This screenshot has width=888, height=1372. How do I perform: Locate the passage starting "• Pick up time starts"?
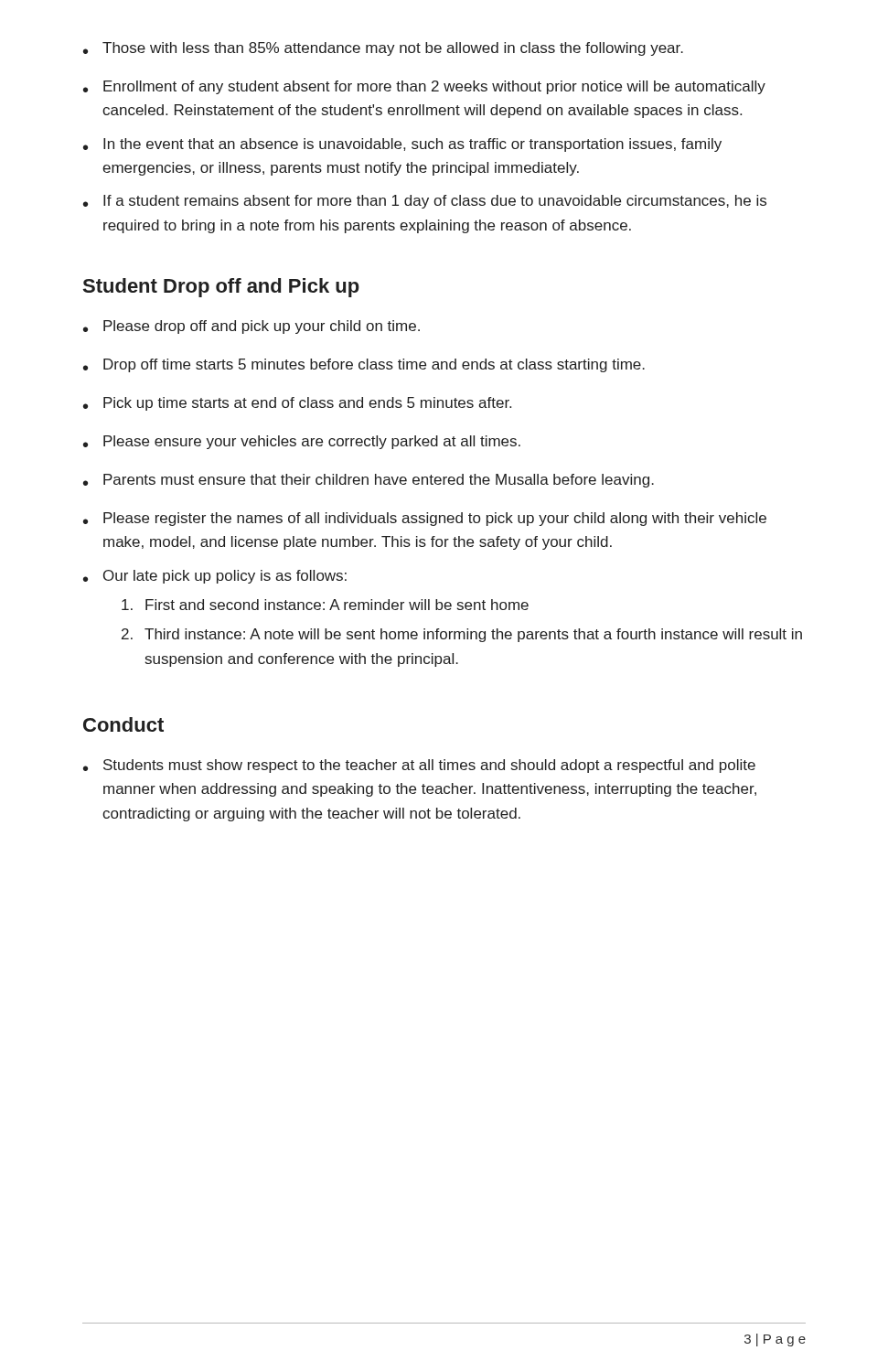[x=444, y=406]
